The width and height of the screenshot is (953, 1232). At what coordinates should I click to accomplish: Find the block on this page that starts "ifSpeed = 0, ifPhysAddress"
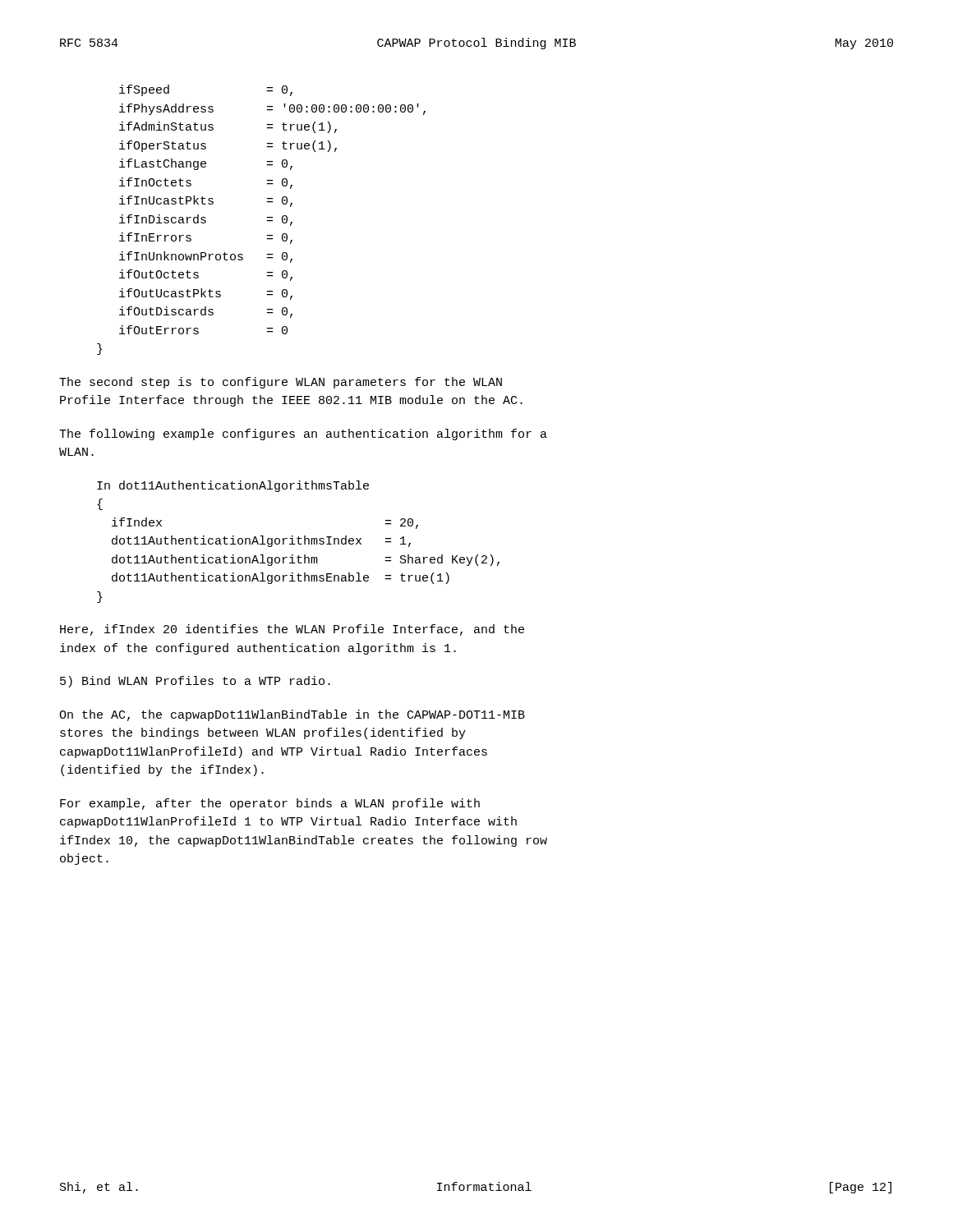[143, 90]
